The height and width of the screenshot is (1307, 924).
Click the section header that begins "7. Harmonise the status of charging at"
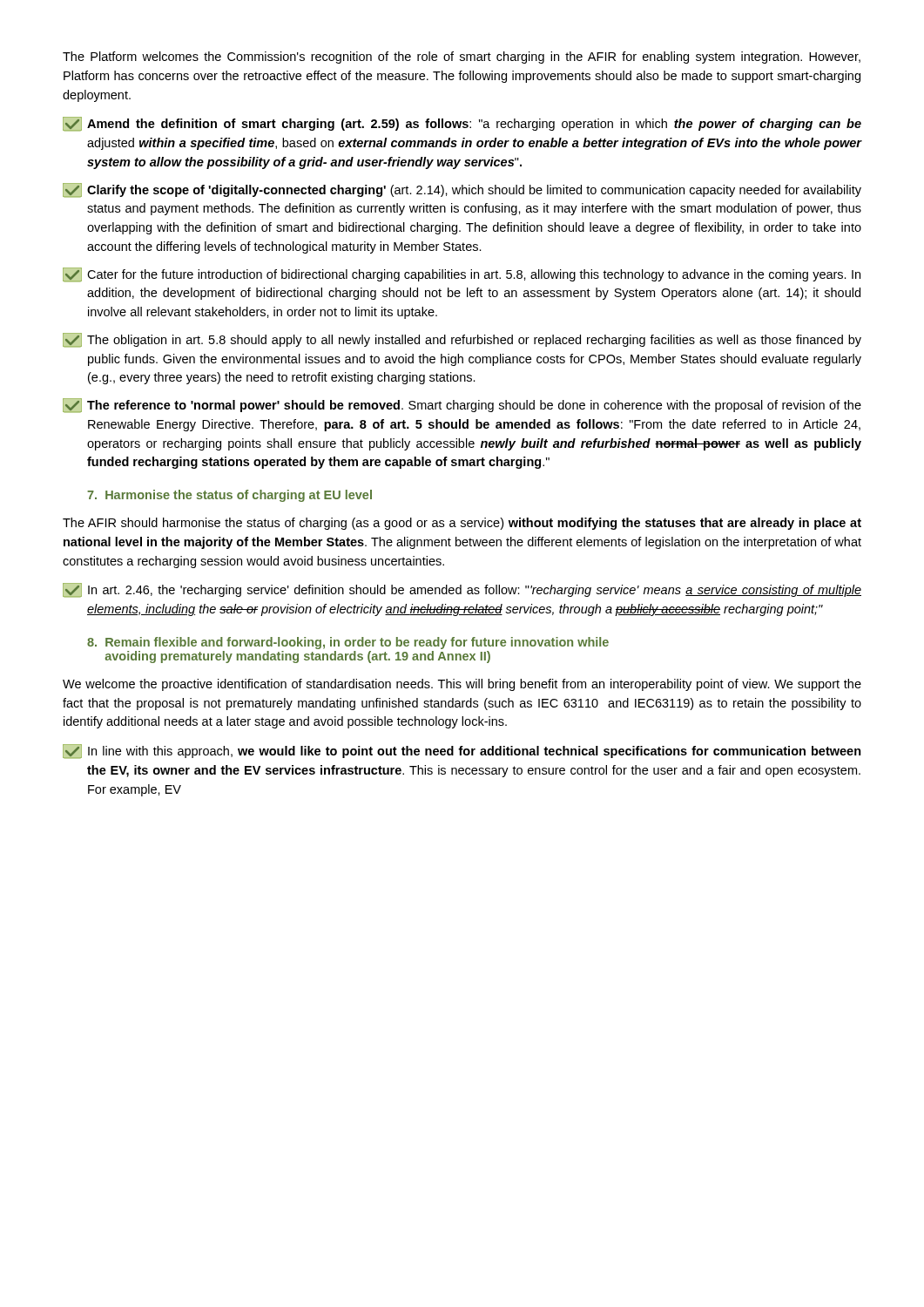tap(230, 495)
